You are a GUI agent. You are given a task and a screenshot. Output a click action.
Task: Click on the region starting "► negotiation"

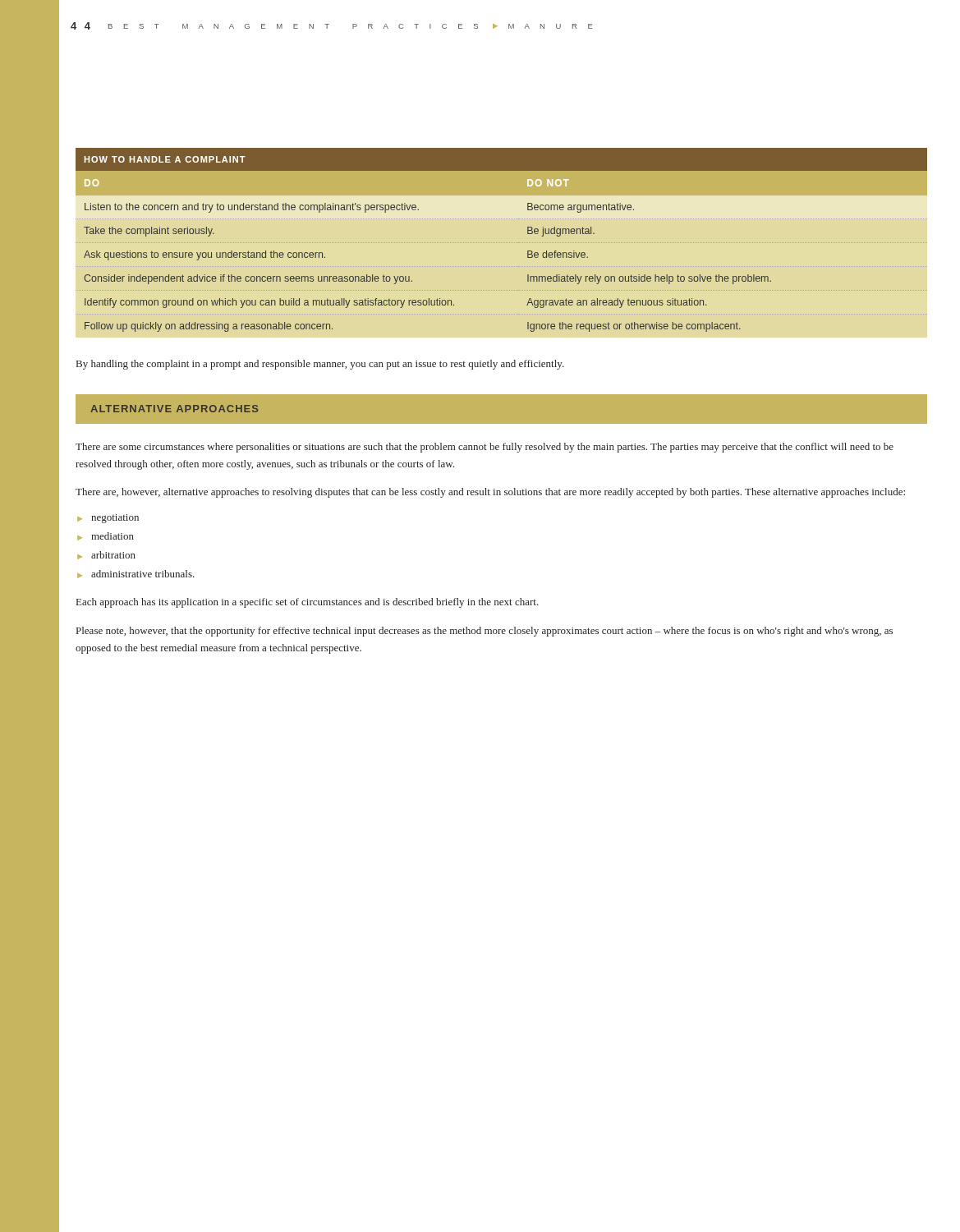[107, 518]
